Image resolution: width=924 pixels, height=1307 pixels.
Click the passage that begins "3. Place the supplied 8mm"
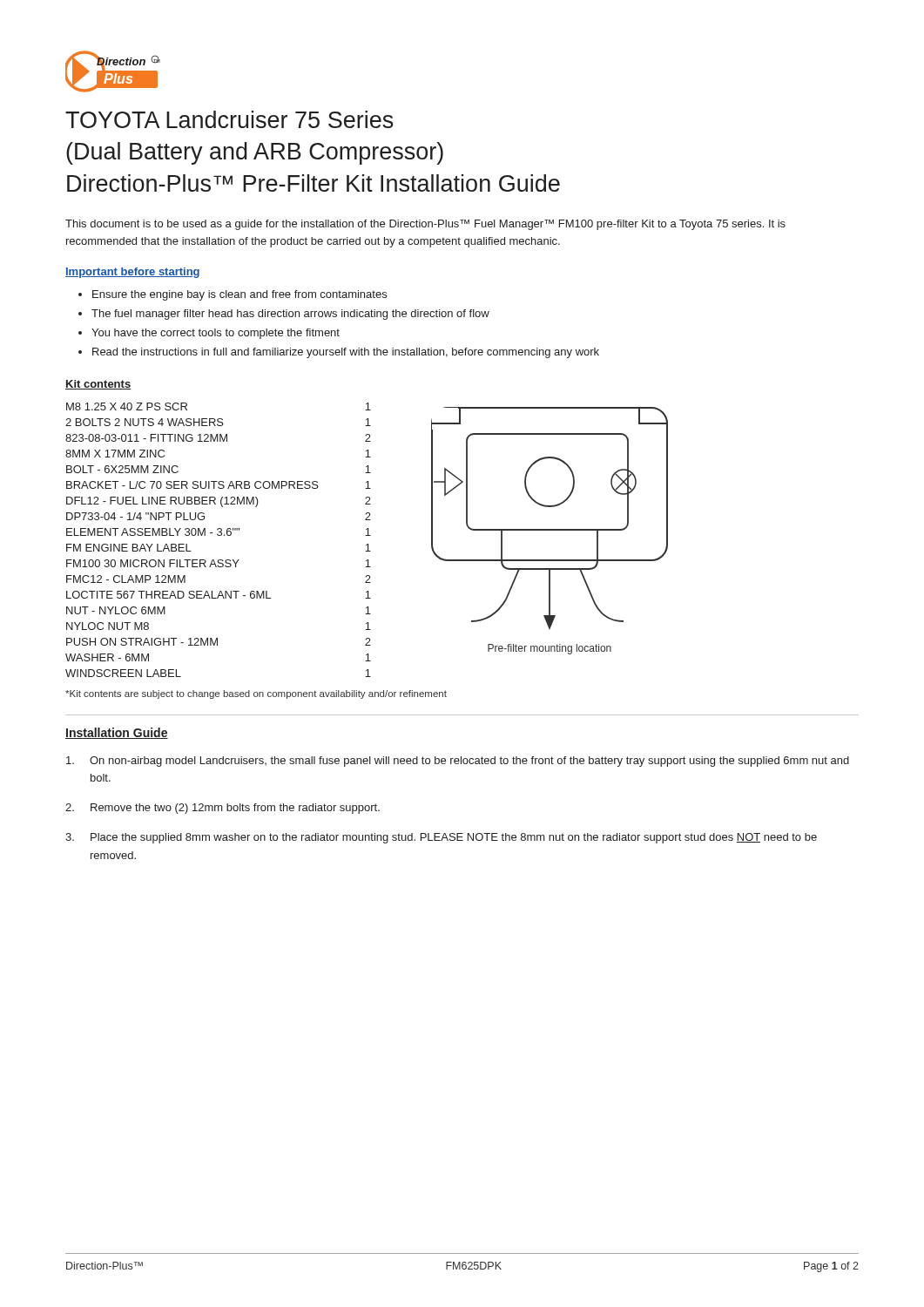[462, 847]
